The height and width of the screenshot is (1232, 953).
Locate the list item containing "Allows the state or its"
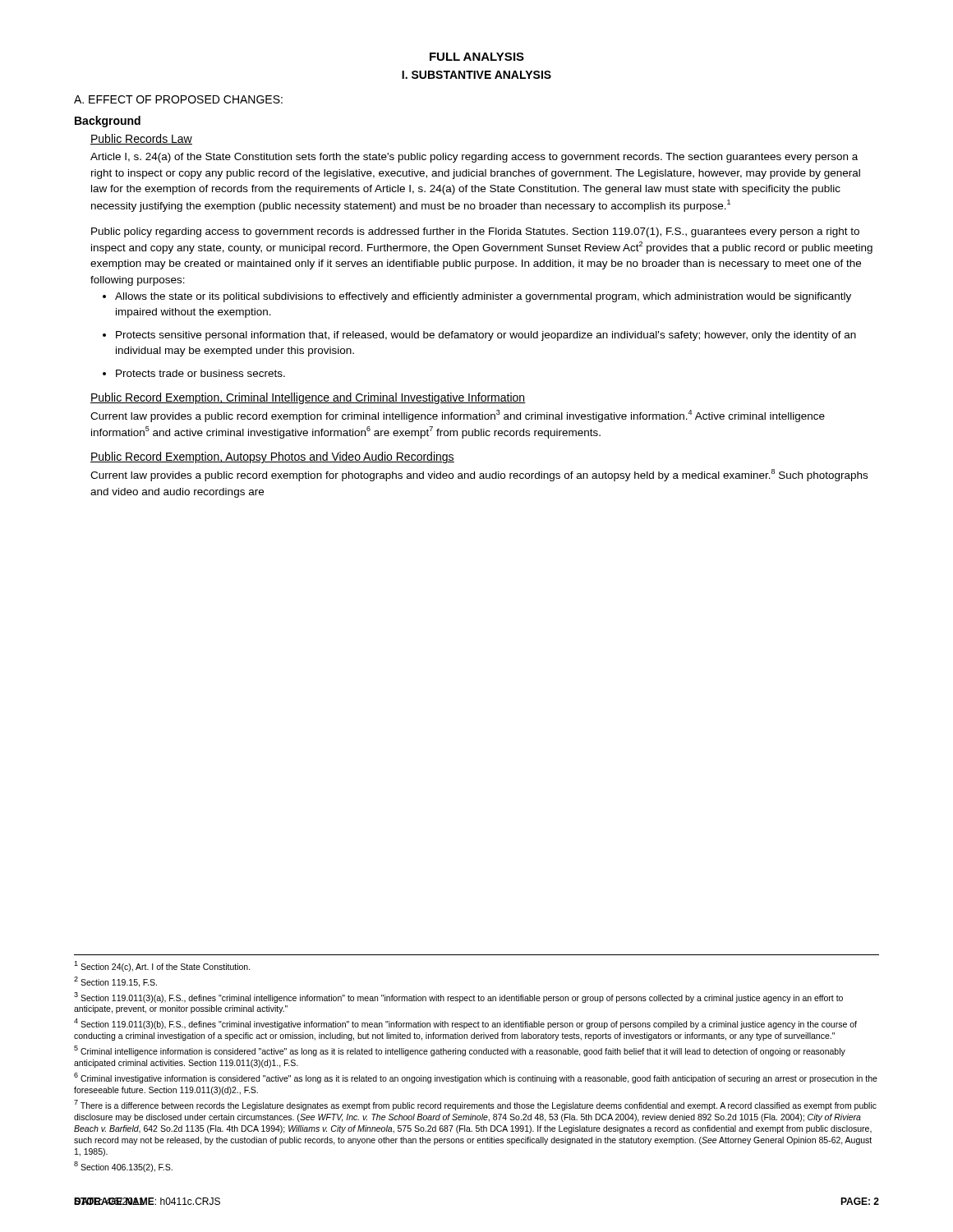483,304
